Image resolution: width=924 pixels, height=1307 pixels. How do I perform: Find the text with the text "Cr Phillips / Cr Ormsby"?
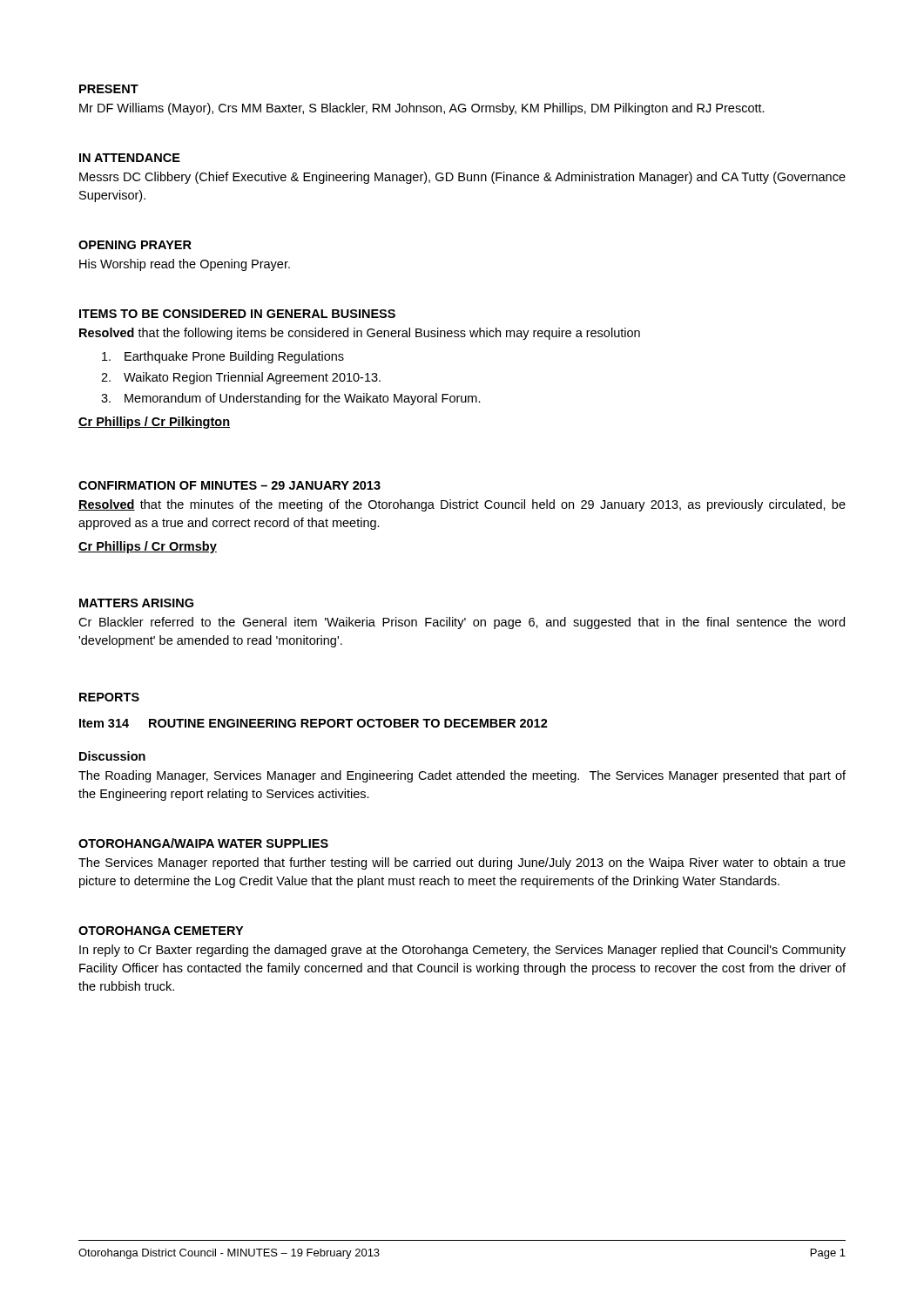click(147, 546)
